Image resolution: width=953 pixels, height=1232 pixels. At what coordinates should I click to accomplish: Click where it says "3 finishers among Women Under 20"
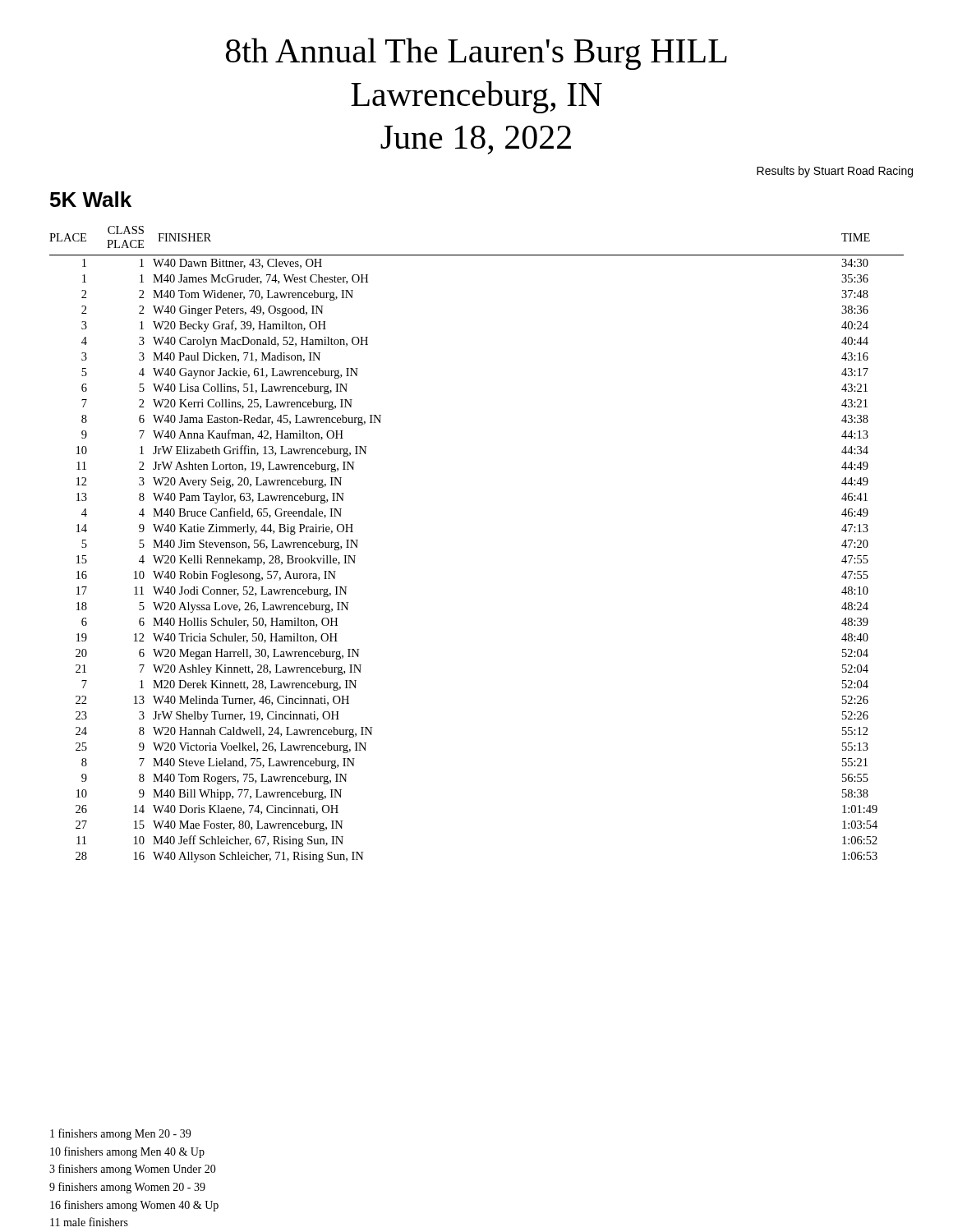133,1169
